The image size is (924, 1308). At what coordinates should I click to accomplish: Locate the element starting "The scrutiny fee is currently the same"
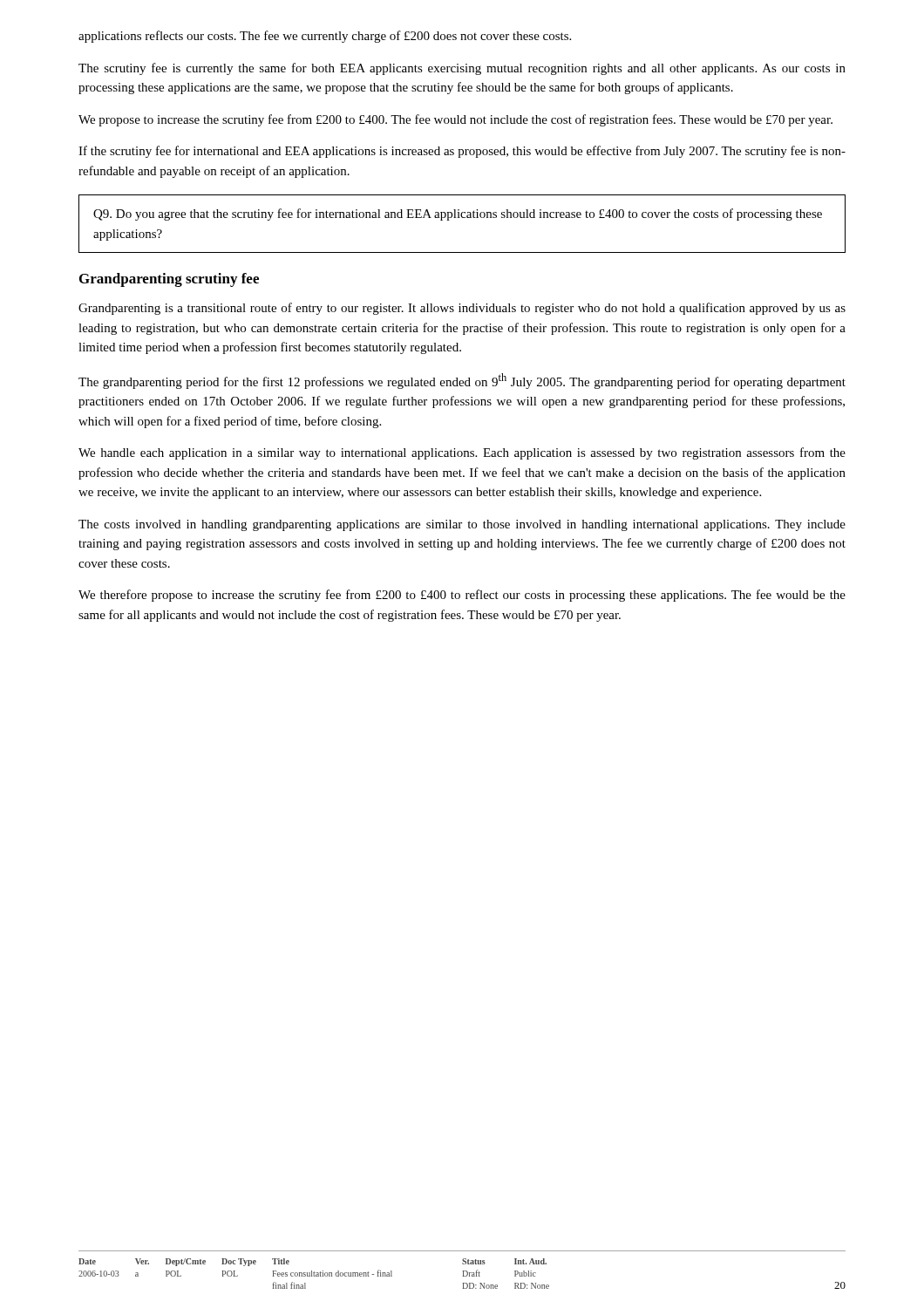pos(462,78)
